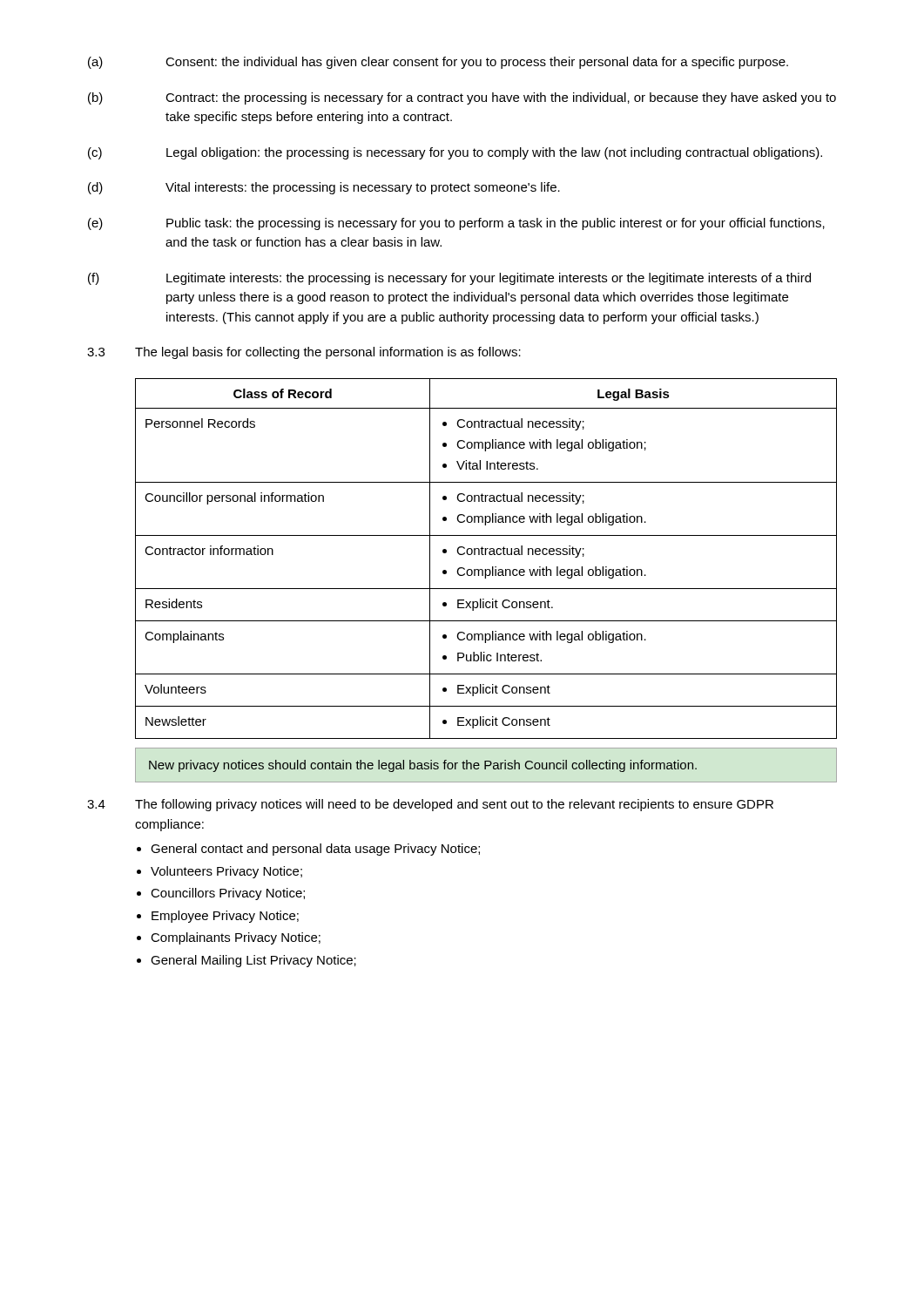Click the passage that begins "(a) Consent: the individual has given"
The width and height of the screenshot is (924, 1307).
[462, 62]
